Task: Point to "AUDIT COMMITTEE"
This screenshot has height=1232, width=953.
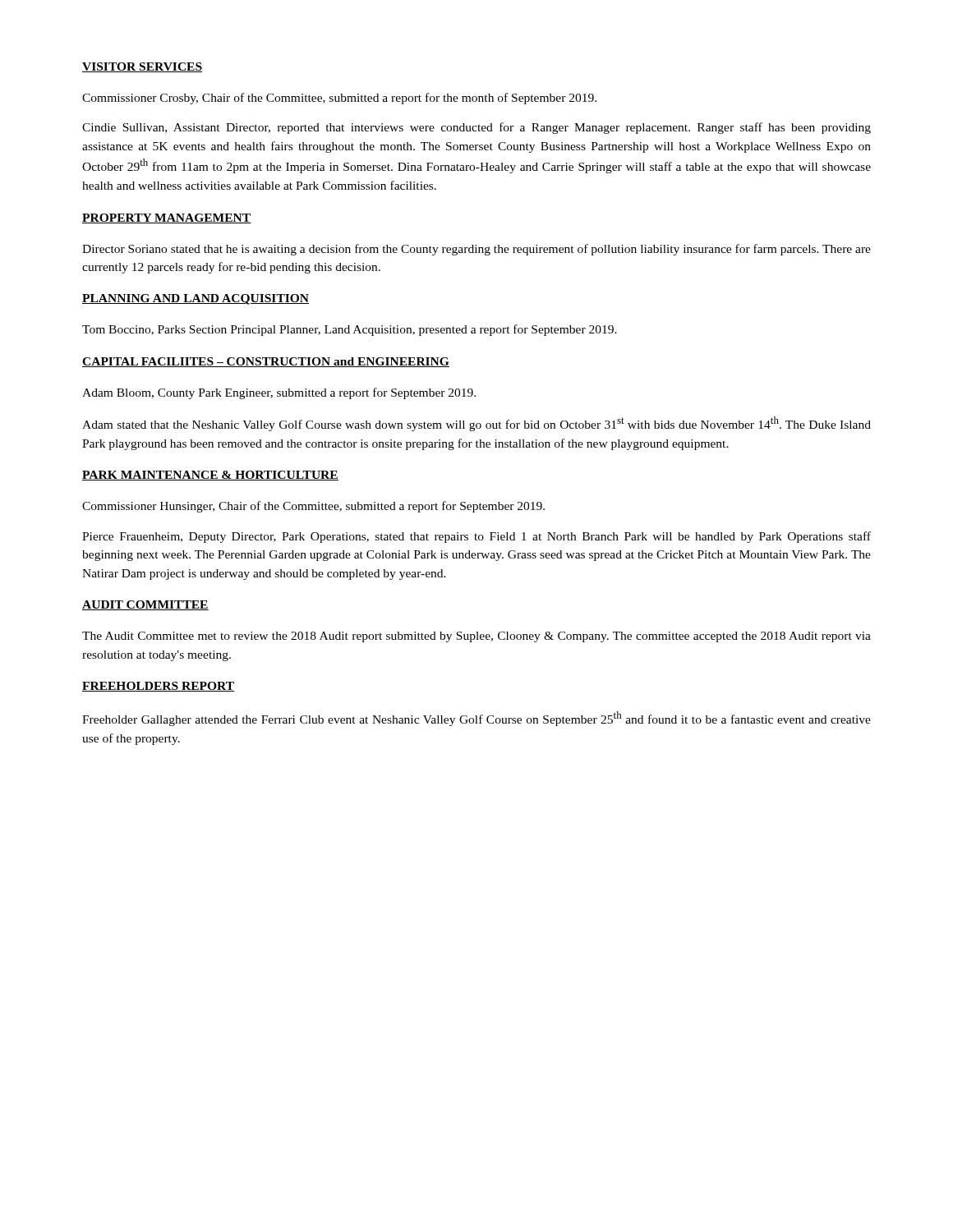Action: 145,605
